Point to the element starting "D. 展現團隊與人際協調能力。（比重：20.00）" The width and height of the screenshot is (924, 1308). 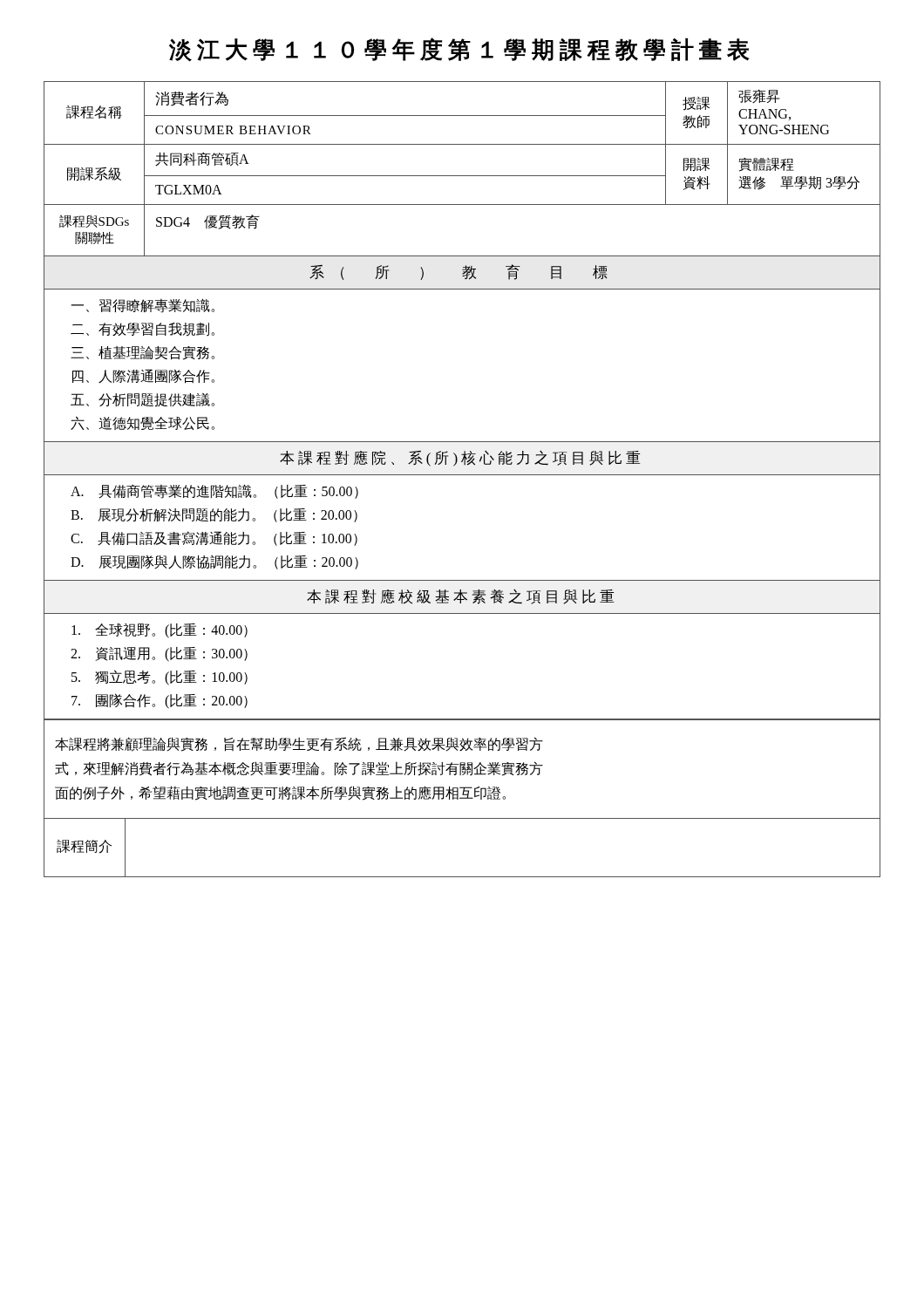pyautogui.click(x=219, y=562)
